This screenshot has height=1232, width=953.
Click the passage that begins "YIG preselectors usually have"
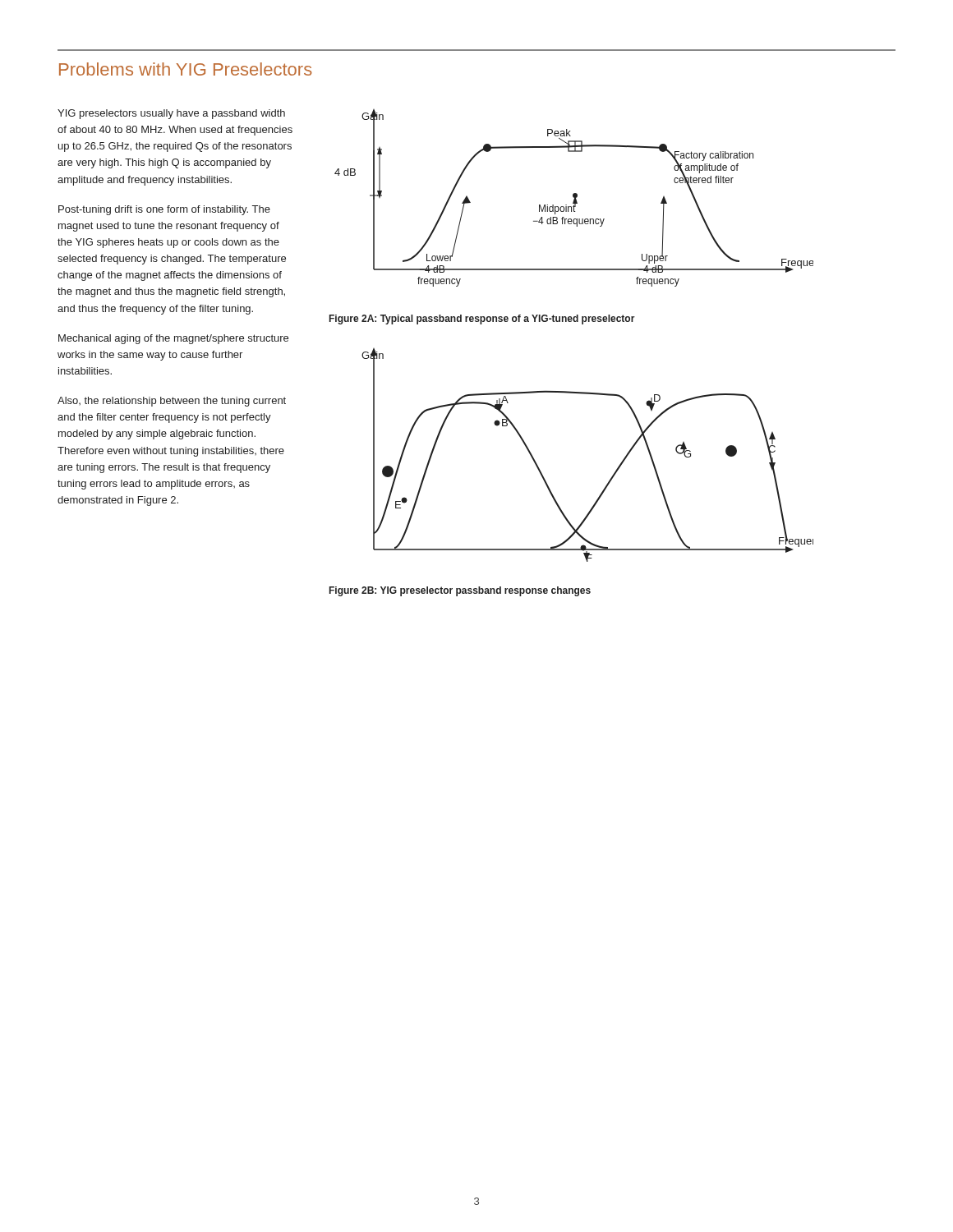tap(175, 146)
